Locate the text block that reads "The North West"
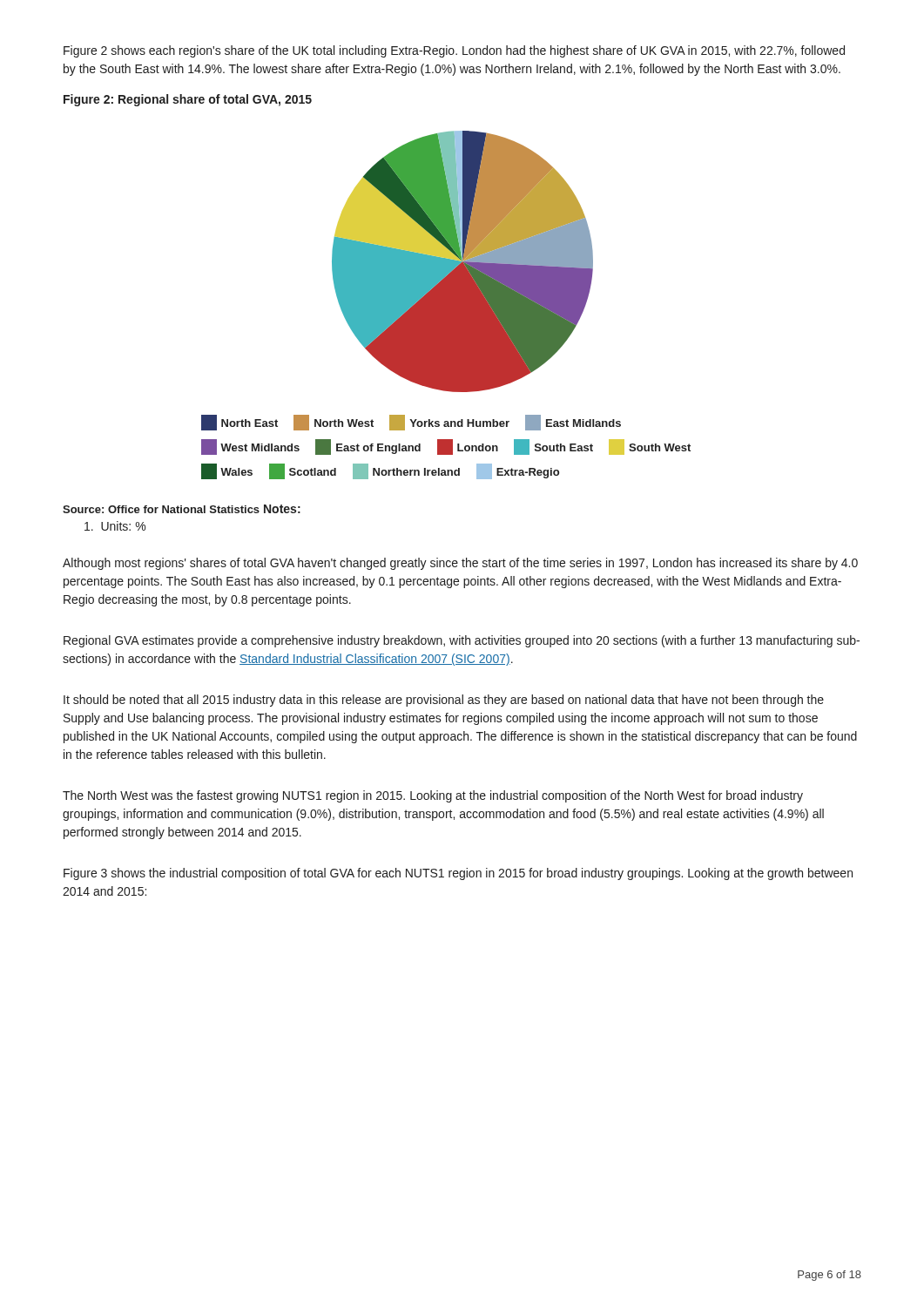The image size is (924, 1307). 444,814
